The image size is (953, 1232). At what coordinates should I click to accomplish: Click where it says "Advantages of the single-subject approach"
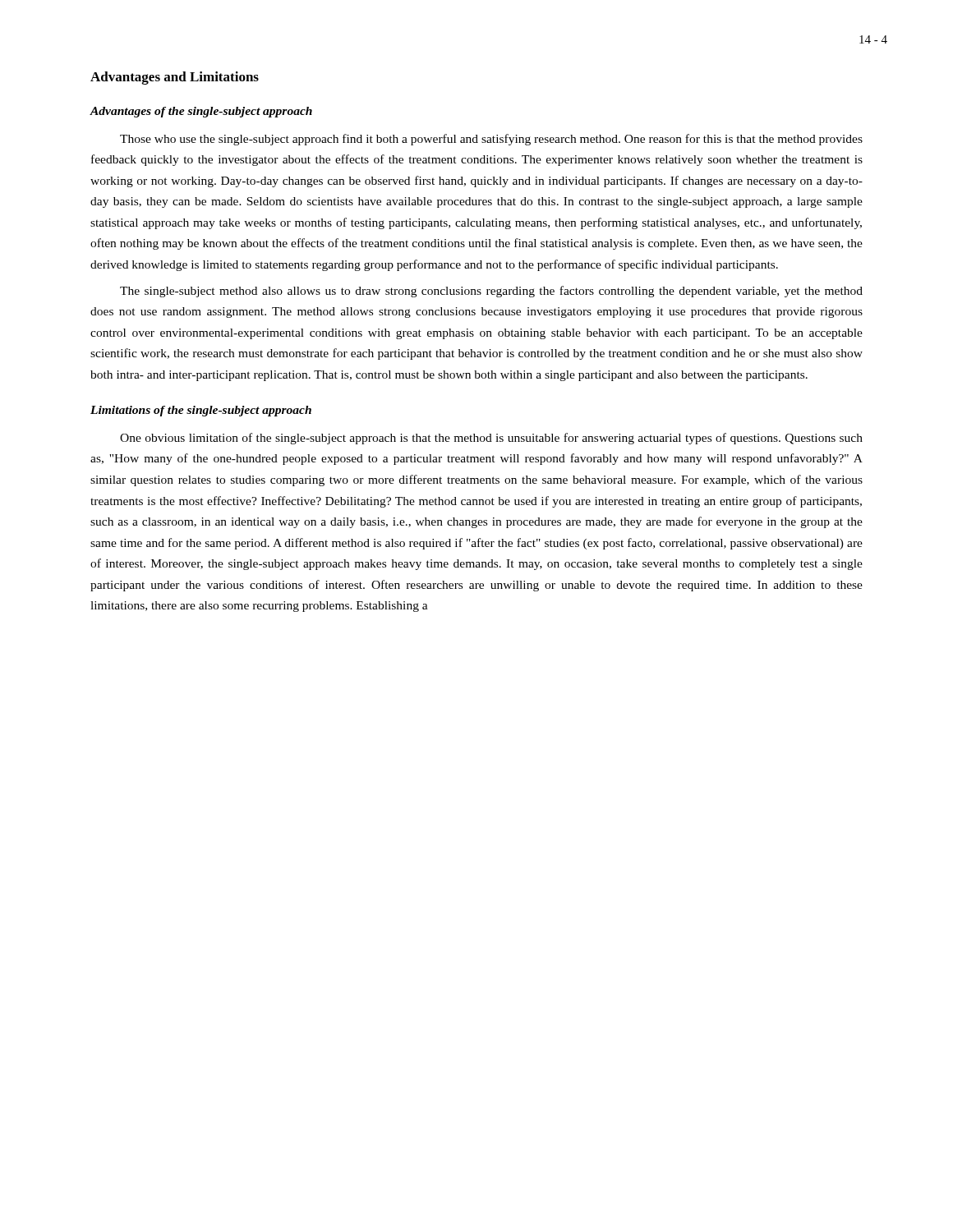(201, 111)
